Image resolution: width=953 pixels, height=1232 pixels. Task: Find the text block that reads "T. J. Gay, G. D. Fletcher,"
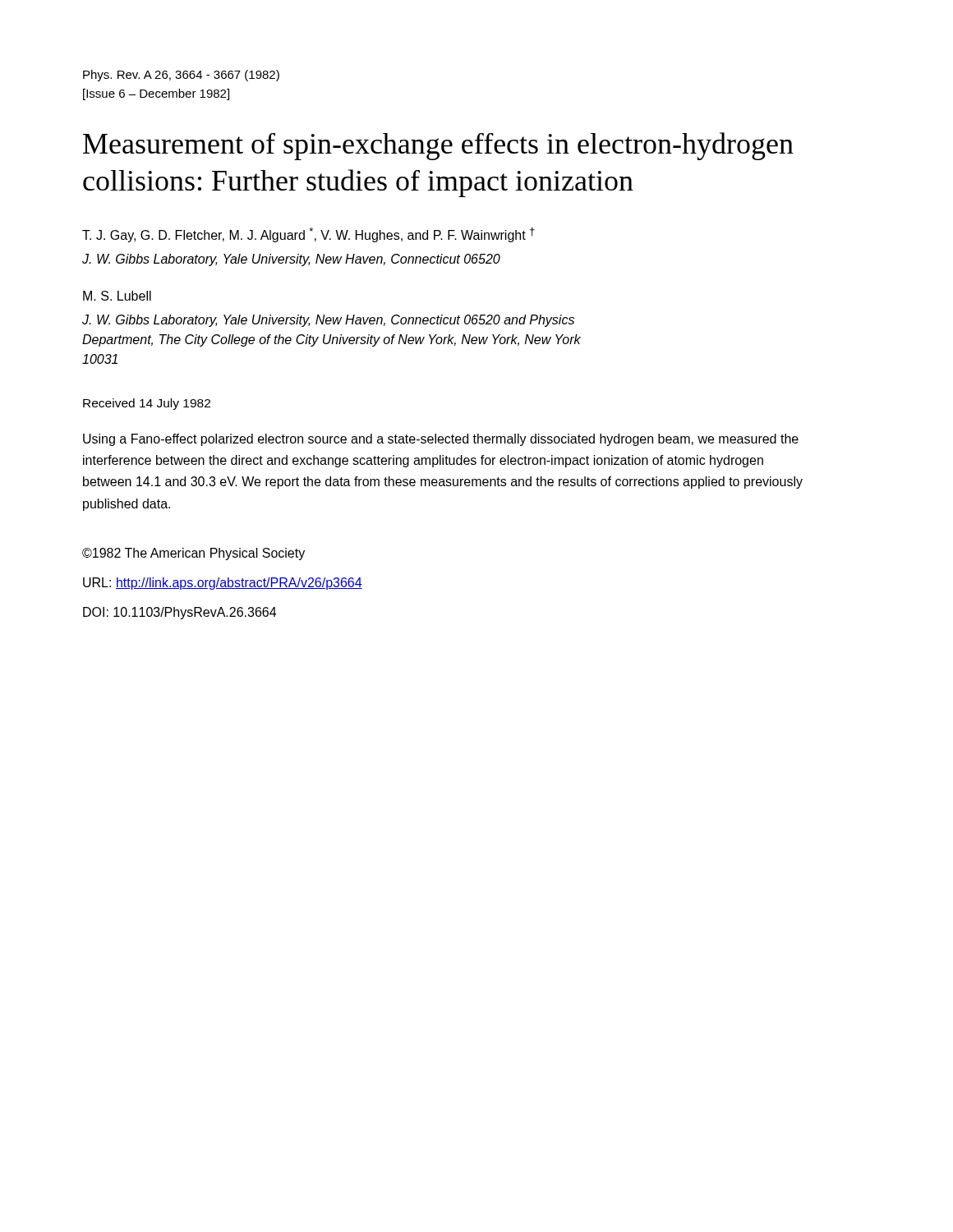(444, 246)
